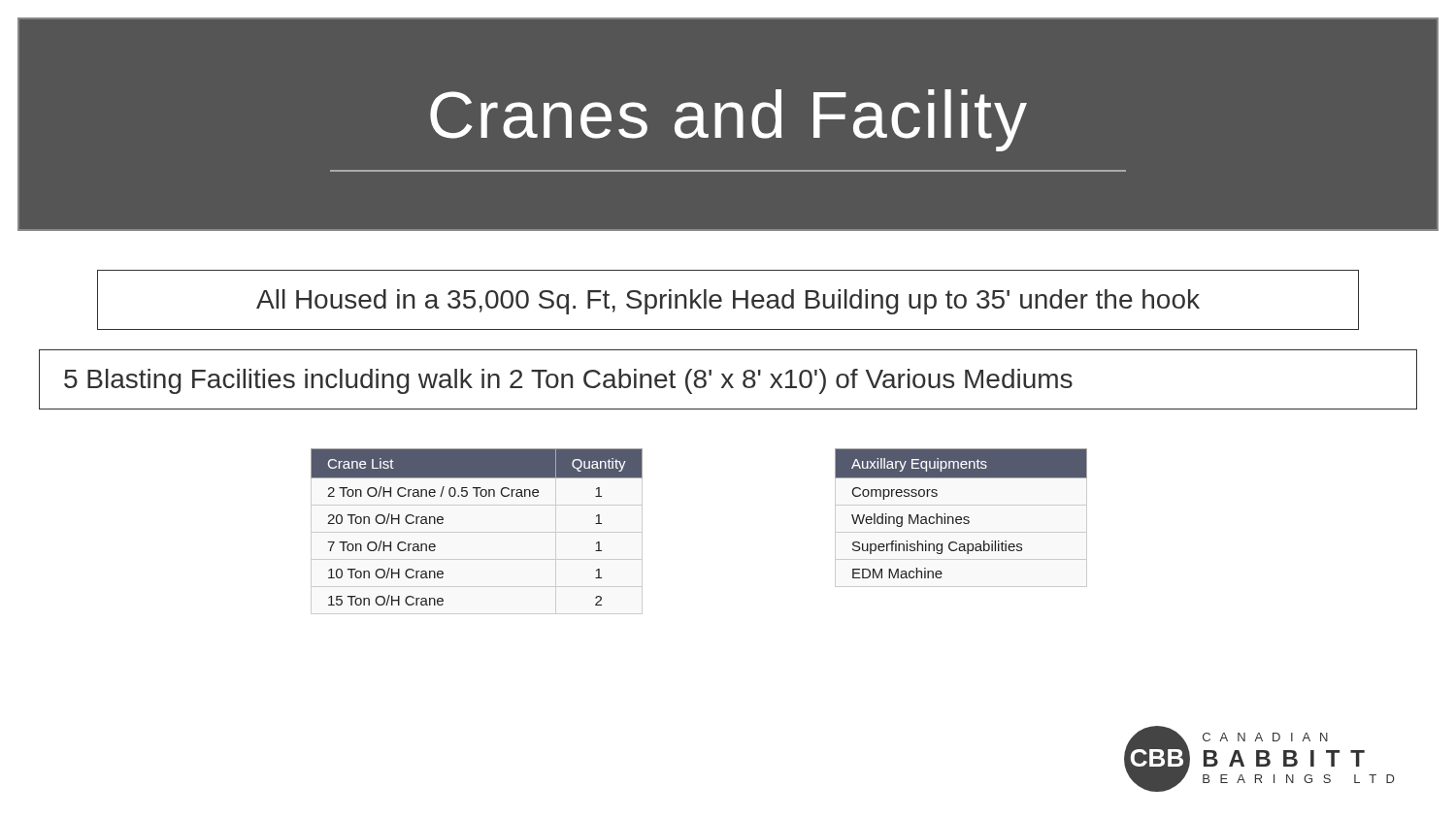This screenshot has height=819, width=1456.
Task: Where does it say "Cranes and Facility"?
Action: [728, 124]
